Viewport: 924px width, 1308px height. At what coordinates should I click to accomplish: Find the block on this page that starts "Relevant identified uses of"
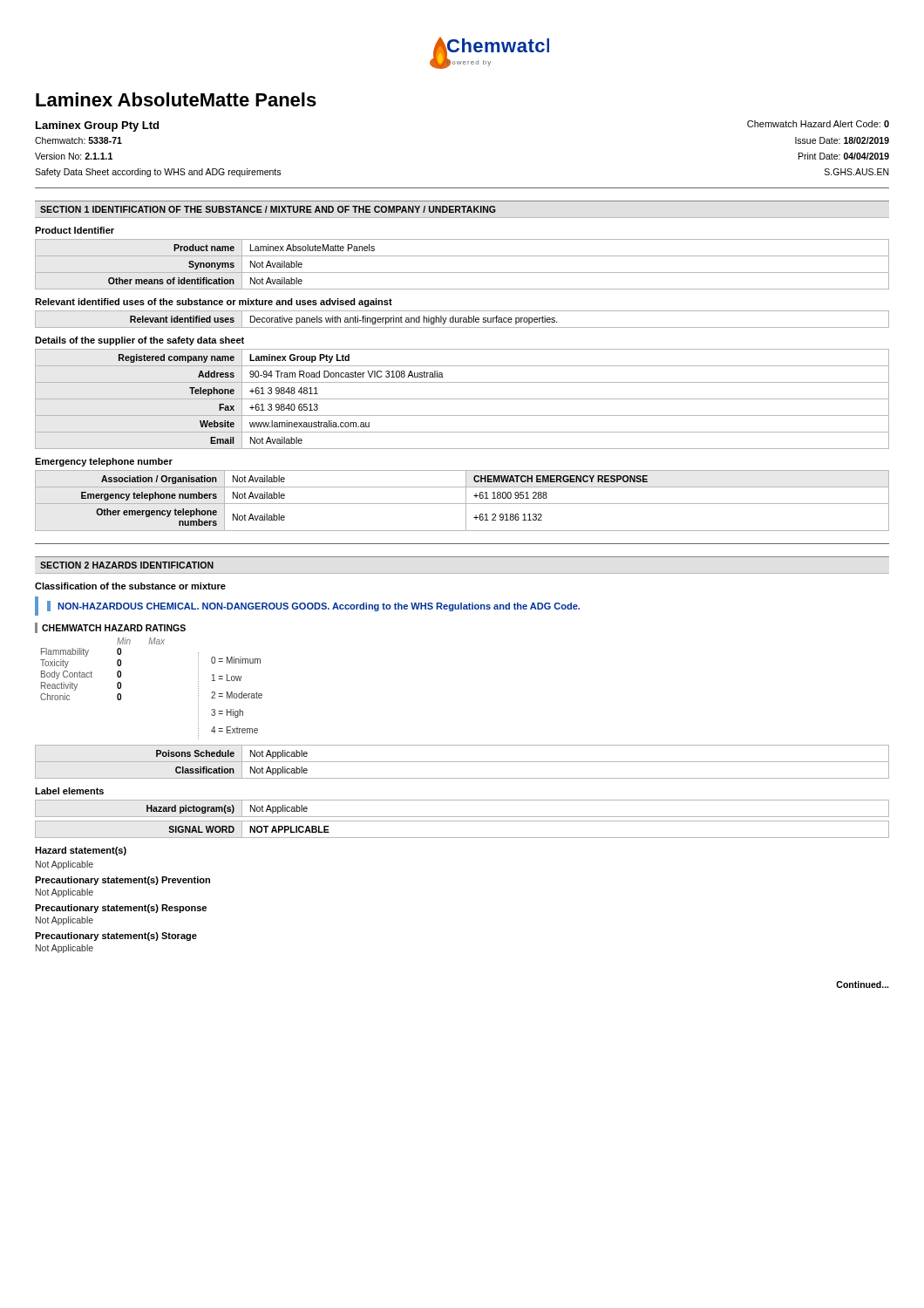tap(213, 301)
